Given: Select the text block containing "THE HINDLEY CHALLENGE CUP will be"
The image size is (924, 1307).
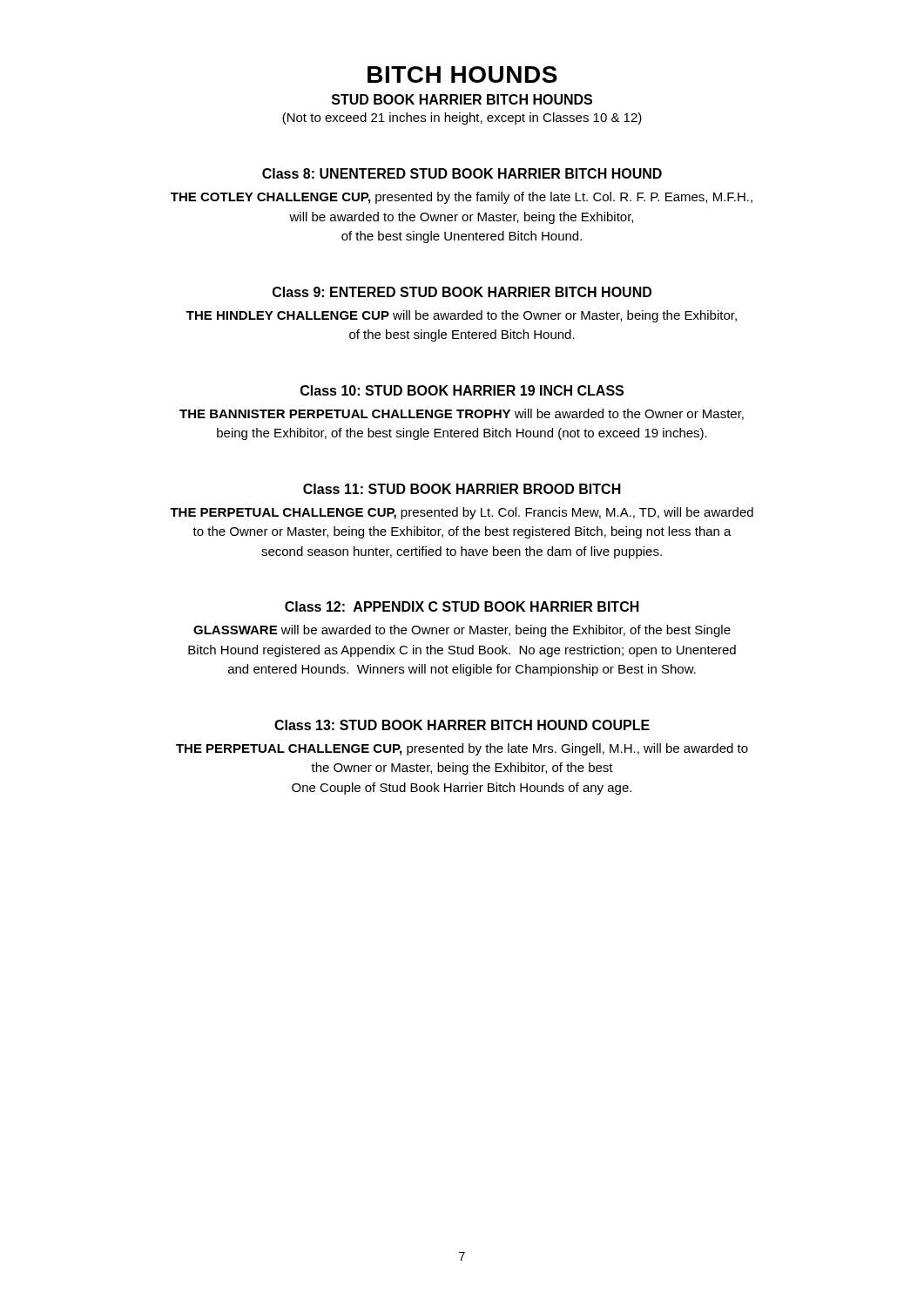Looking at the screenshot, I should [x=462, y=325].
